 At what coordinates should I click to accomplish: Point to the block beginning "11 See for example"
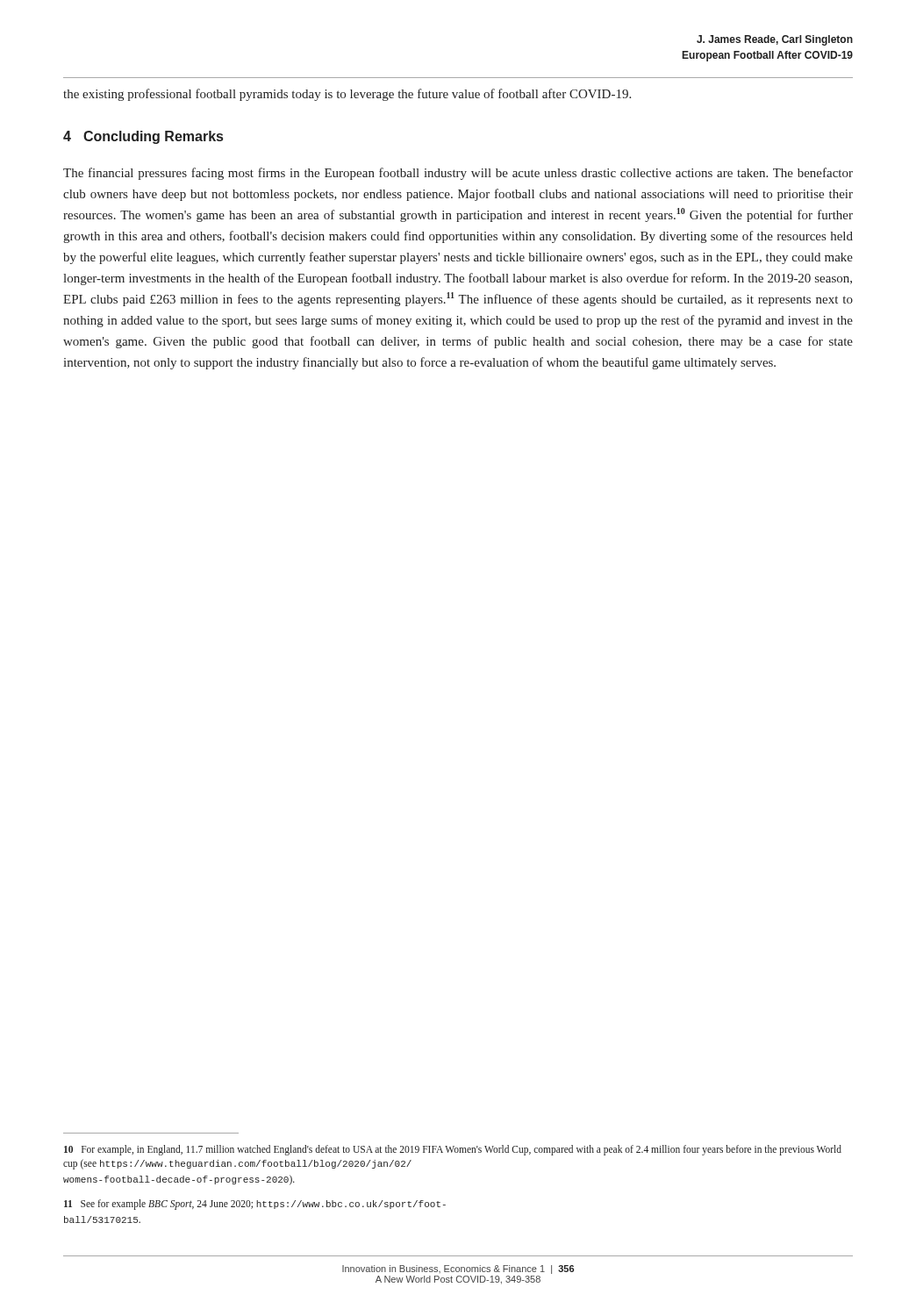click(x=255, y=1212)
